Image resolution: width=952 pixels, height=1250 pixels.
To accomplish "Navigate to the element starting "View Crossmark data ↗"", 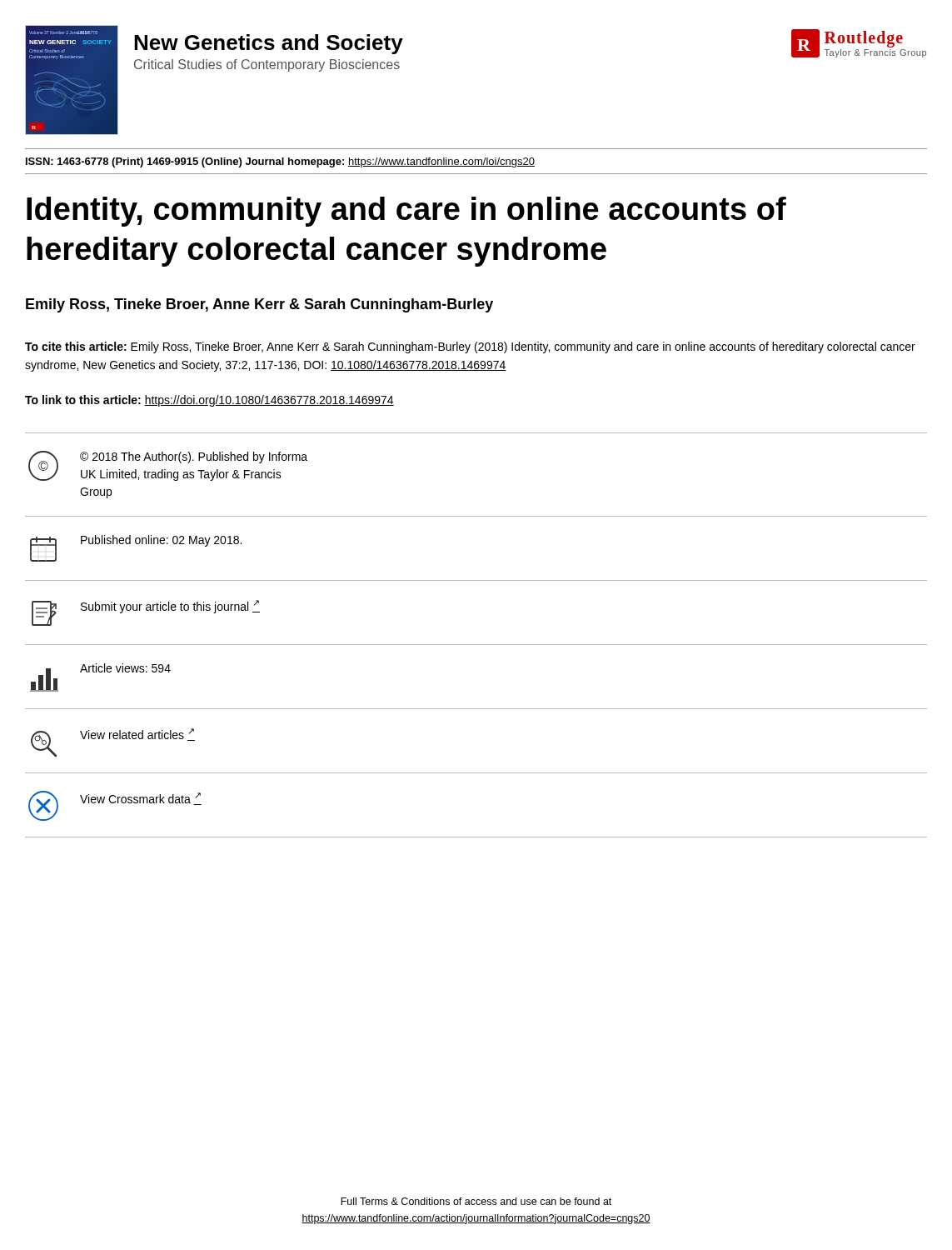I will click(x=113, y=805).
